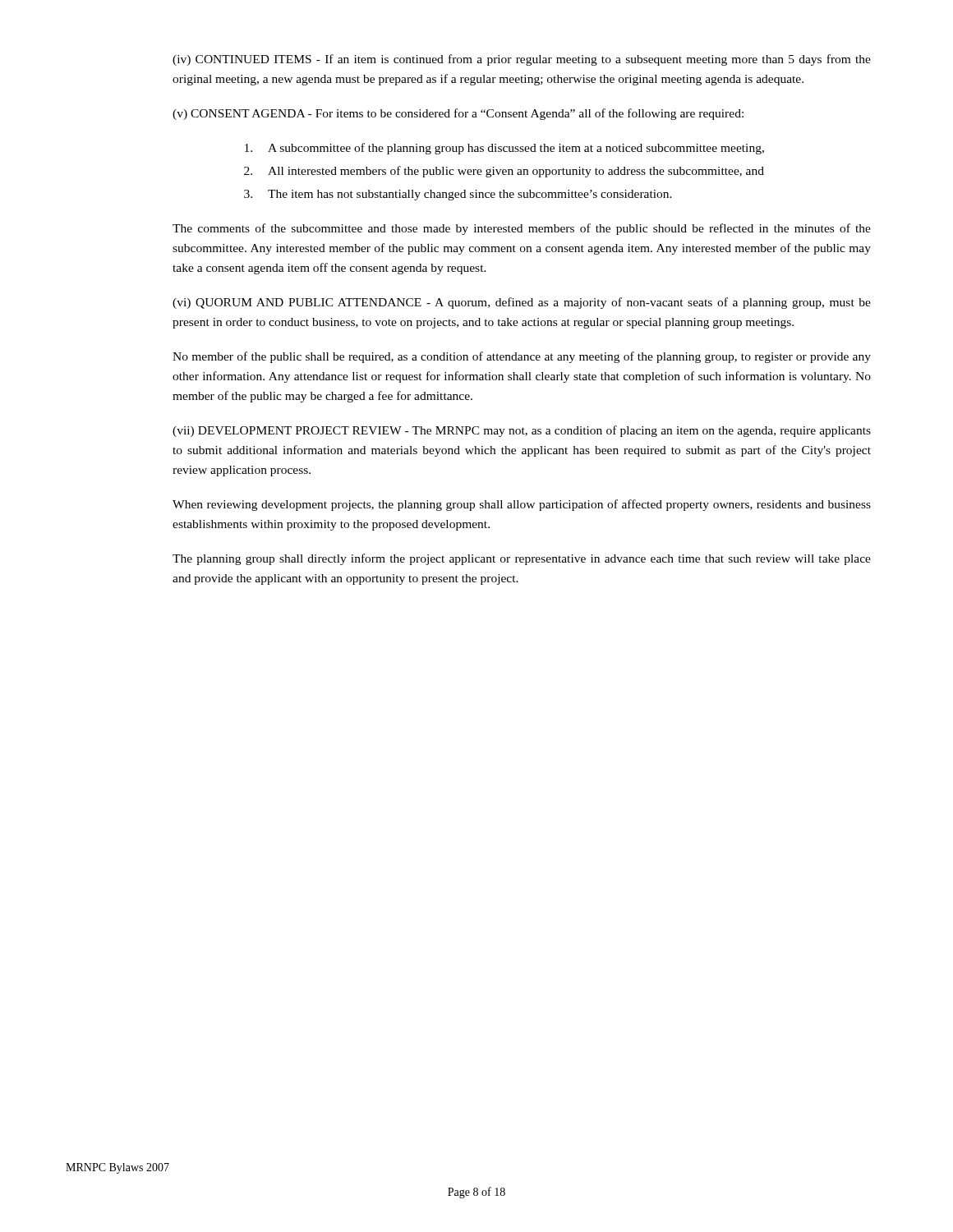Point to the text block starting "(v) CONSENT AGENDA - For items"
Screen dimensions: 1232x953
458,113
